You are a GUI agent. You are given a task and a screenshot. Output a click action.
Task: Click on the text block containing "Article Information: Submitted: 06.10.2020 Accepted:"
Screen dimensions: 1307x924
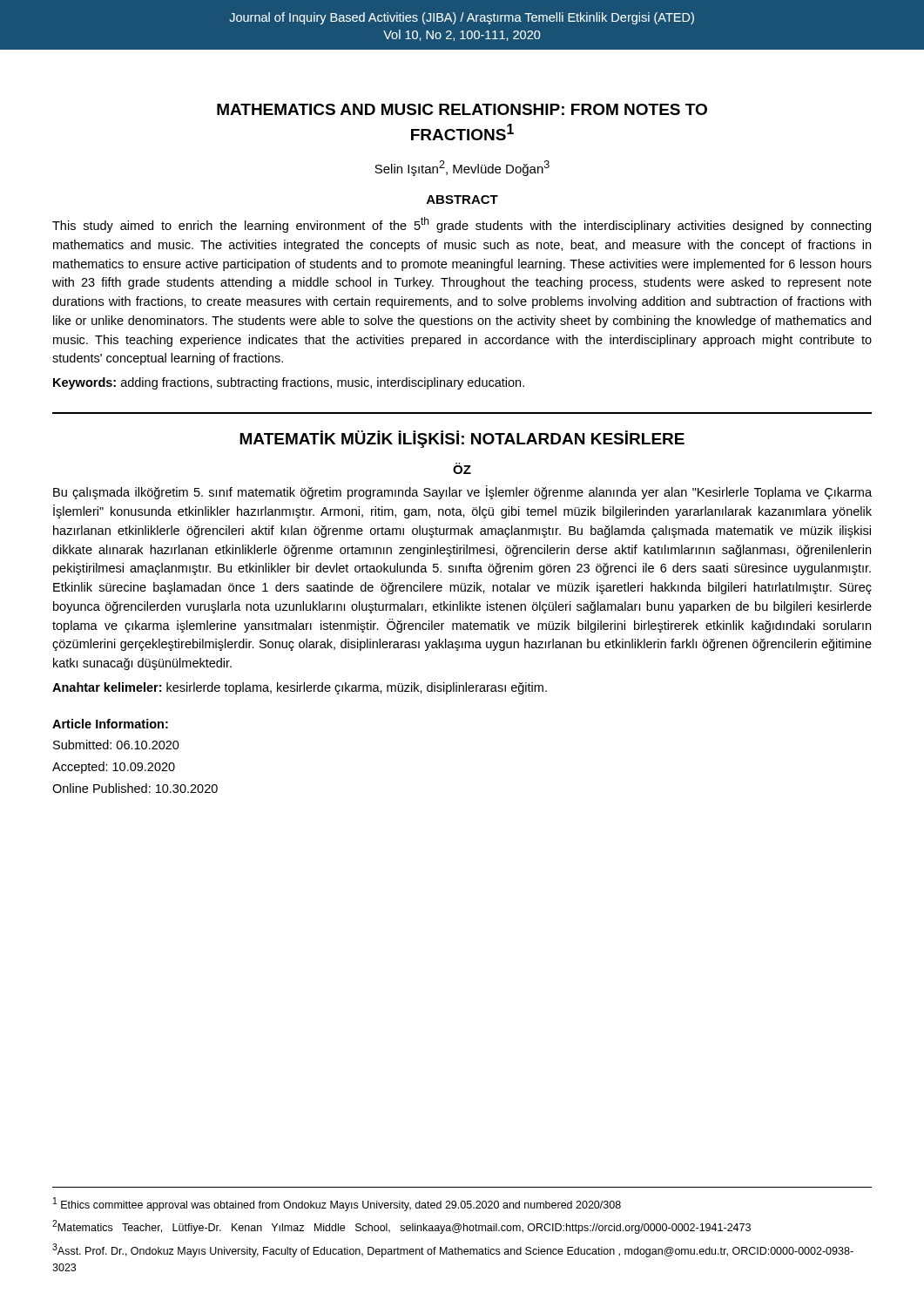click(135, 756)
